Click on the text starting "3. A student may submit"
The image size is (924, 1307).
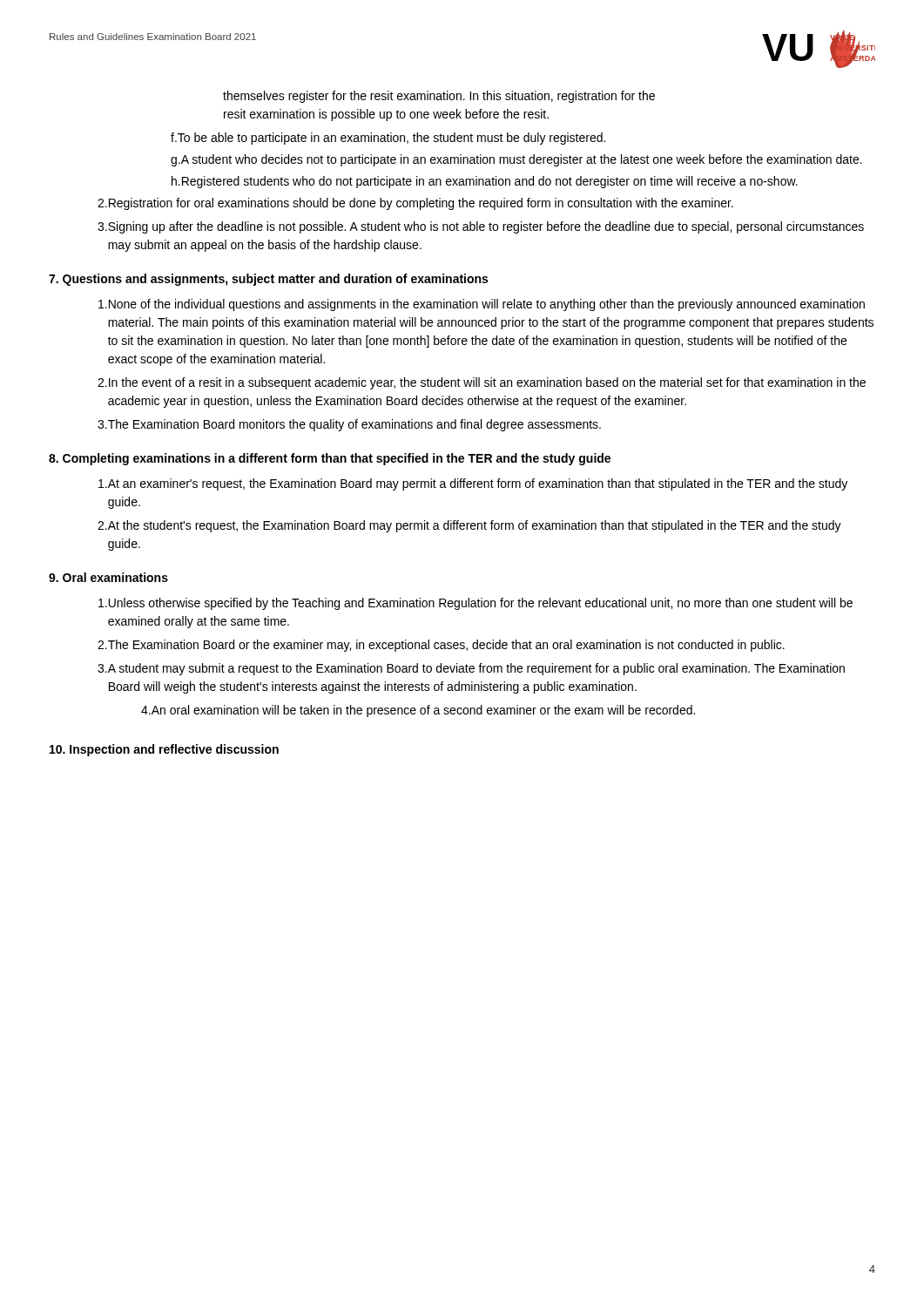coord(462,678)
